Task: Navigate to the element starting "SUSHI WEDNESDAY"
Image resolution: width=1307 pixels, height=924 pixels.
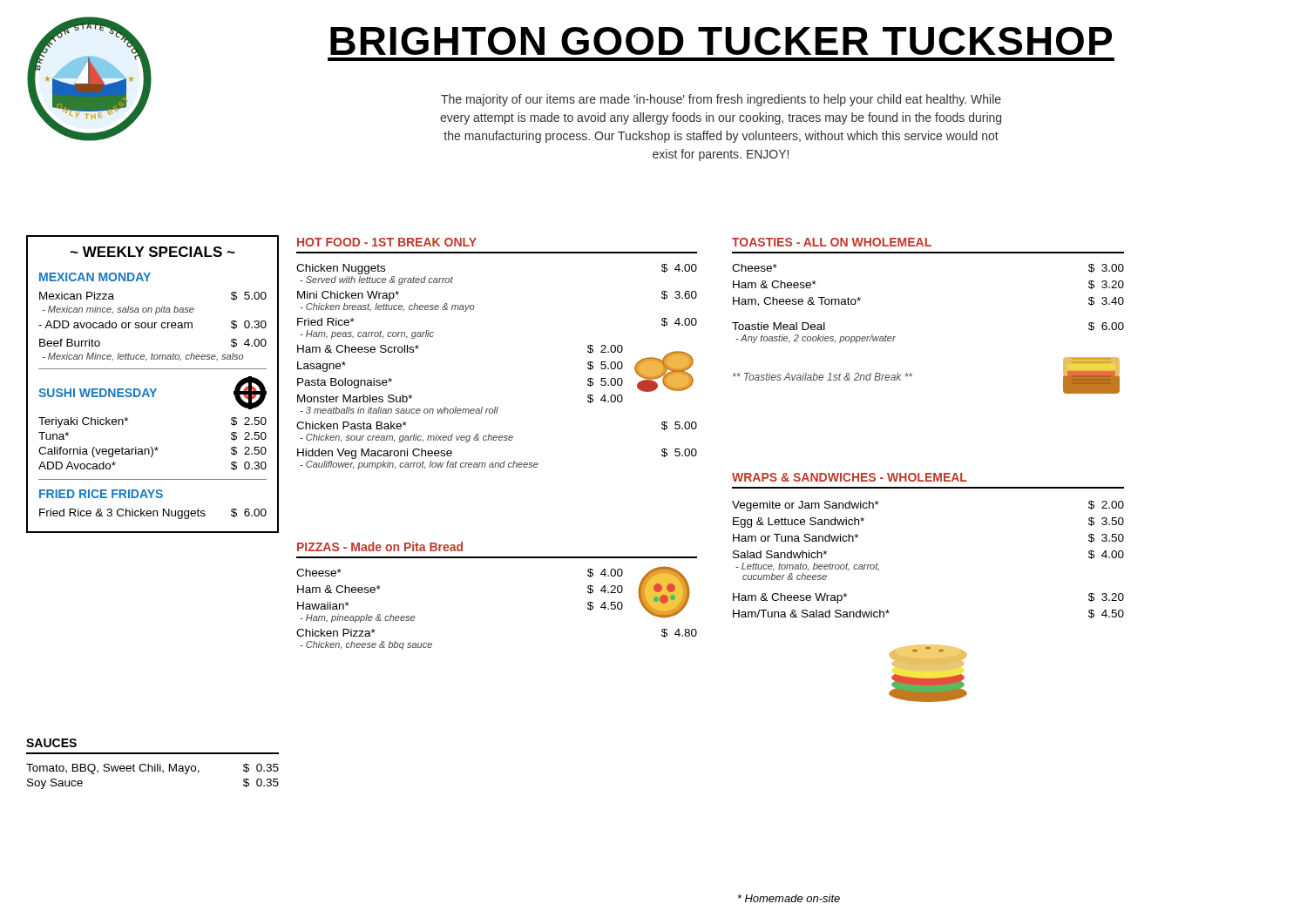Action: click(x=98, y=393)
